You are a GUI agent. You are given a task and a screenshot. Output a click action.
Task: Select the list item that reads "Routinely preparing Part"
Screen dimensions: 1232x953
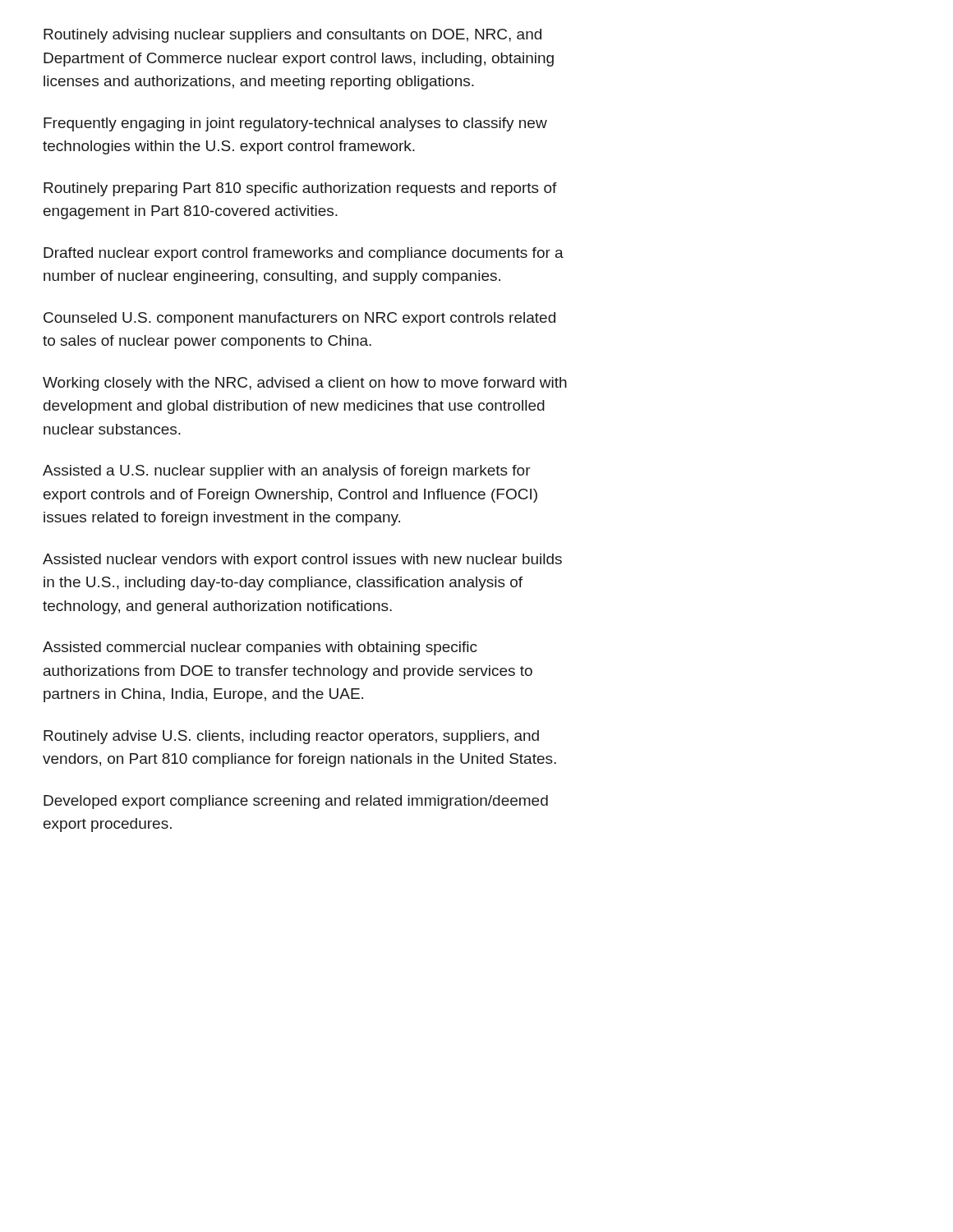tap(300, 199)
